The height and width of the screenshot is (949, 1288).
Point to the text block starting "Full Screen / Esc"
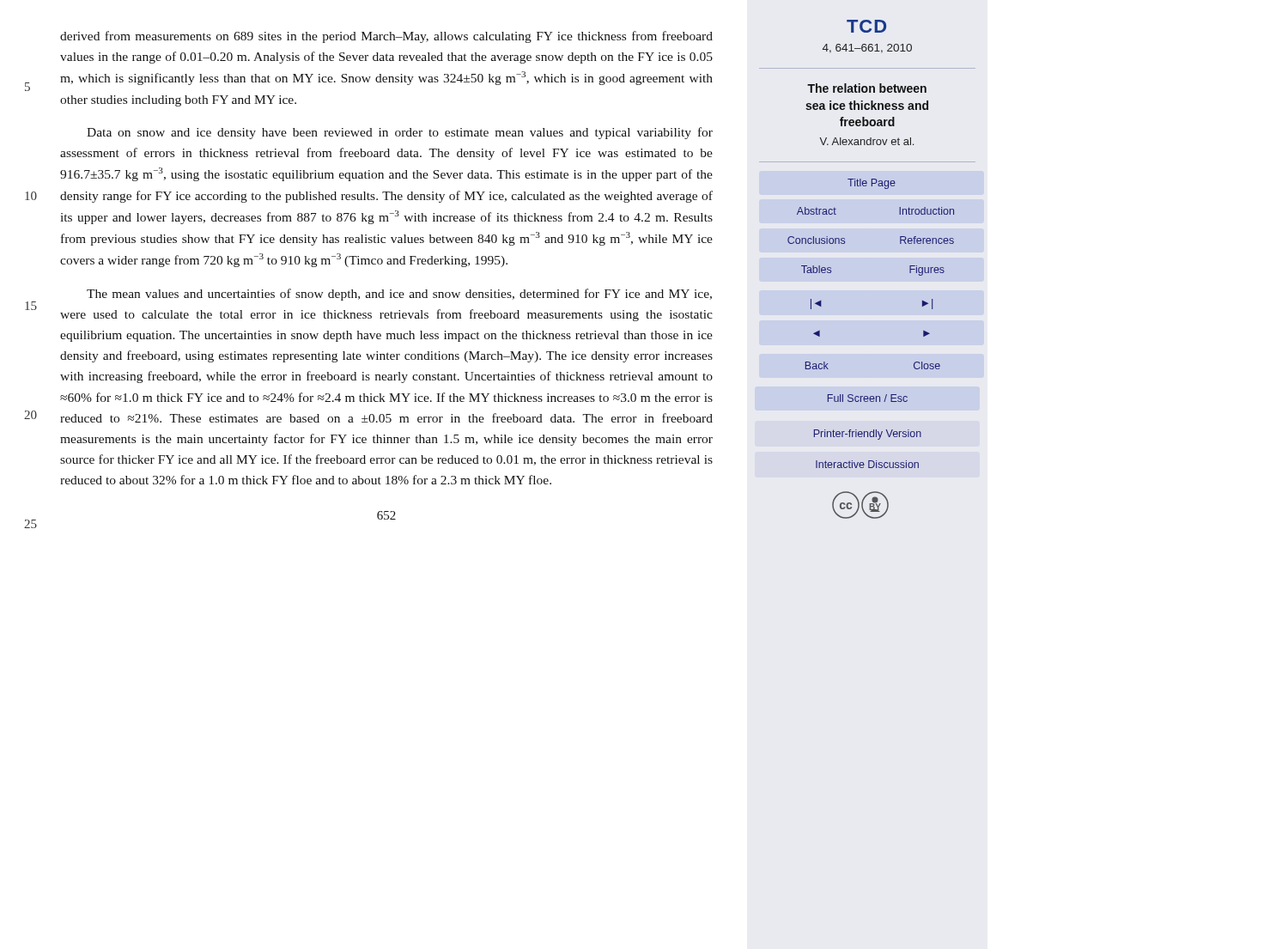click(867, 398)
